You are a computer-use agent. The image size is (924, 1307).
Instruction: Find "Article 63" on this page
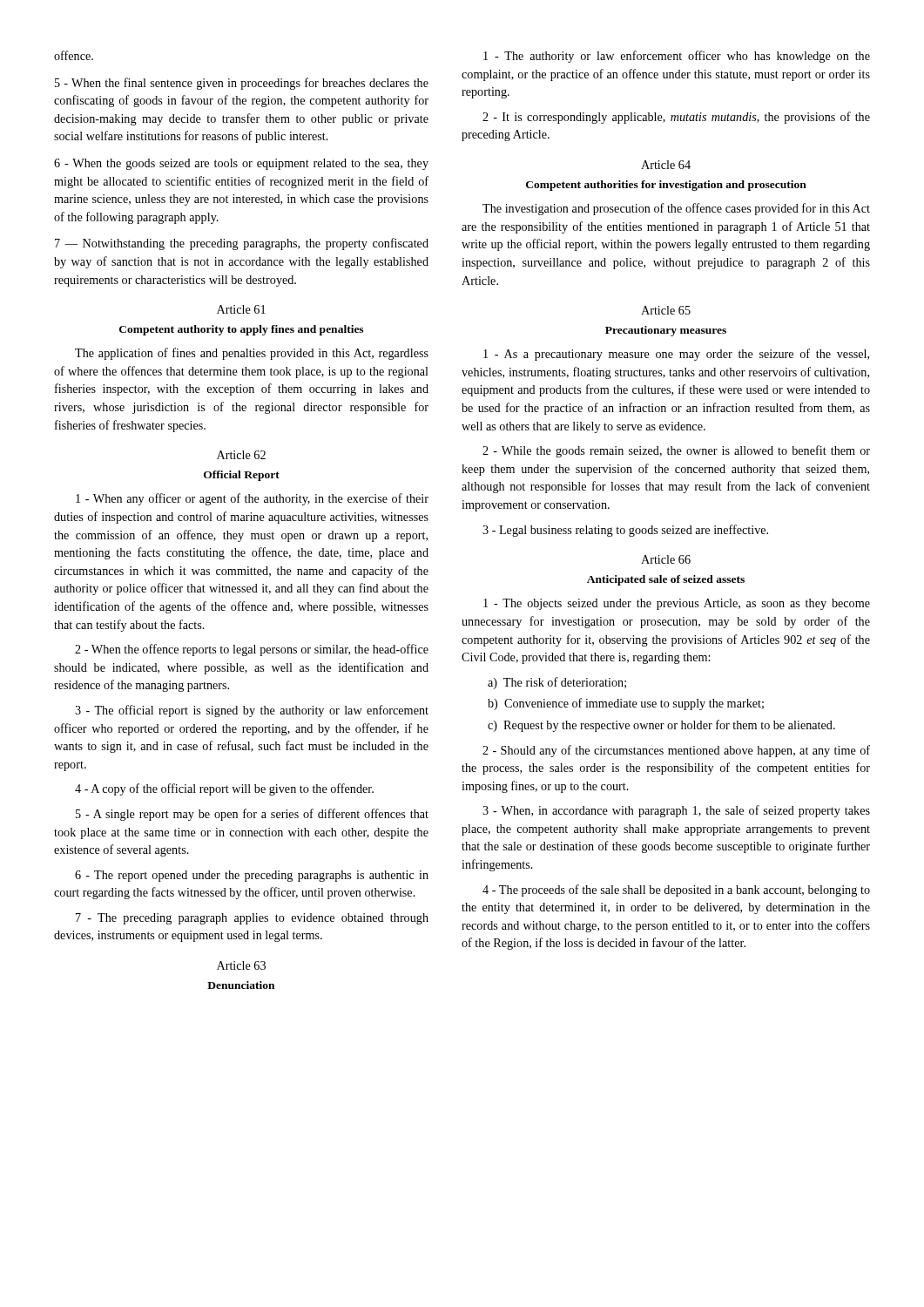tap(241, 966)
